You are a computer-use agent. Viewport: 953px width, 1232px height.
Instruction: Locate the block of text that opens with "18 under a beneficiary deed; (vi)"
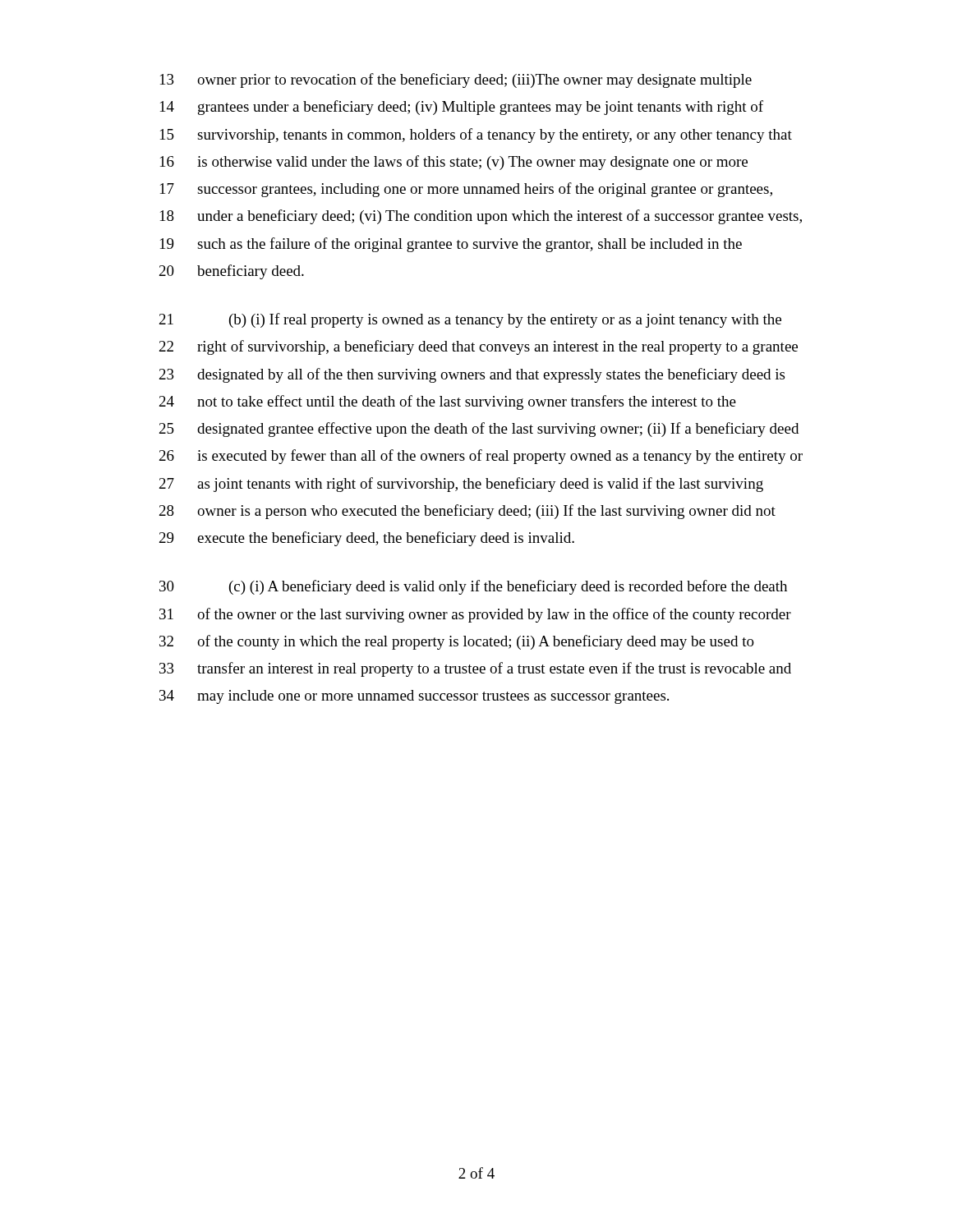point(476,216)
